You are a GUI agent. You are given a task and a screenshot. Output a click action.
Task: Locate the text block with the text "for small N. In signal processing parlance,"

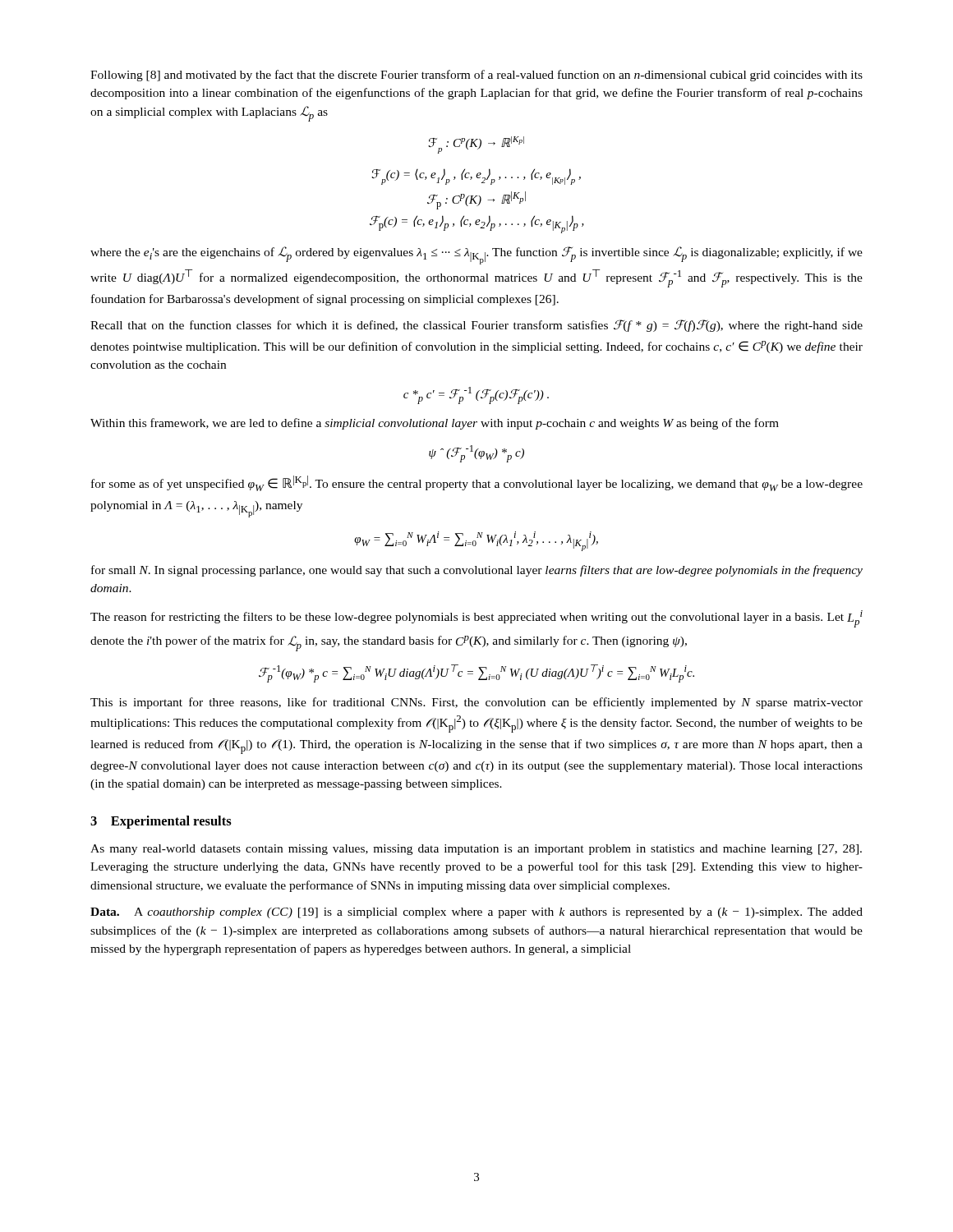click(x=476, y=579)
